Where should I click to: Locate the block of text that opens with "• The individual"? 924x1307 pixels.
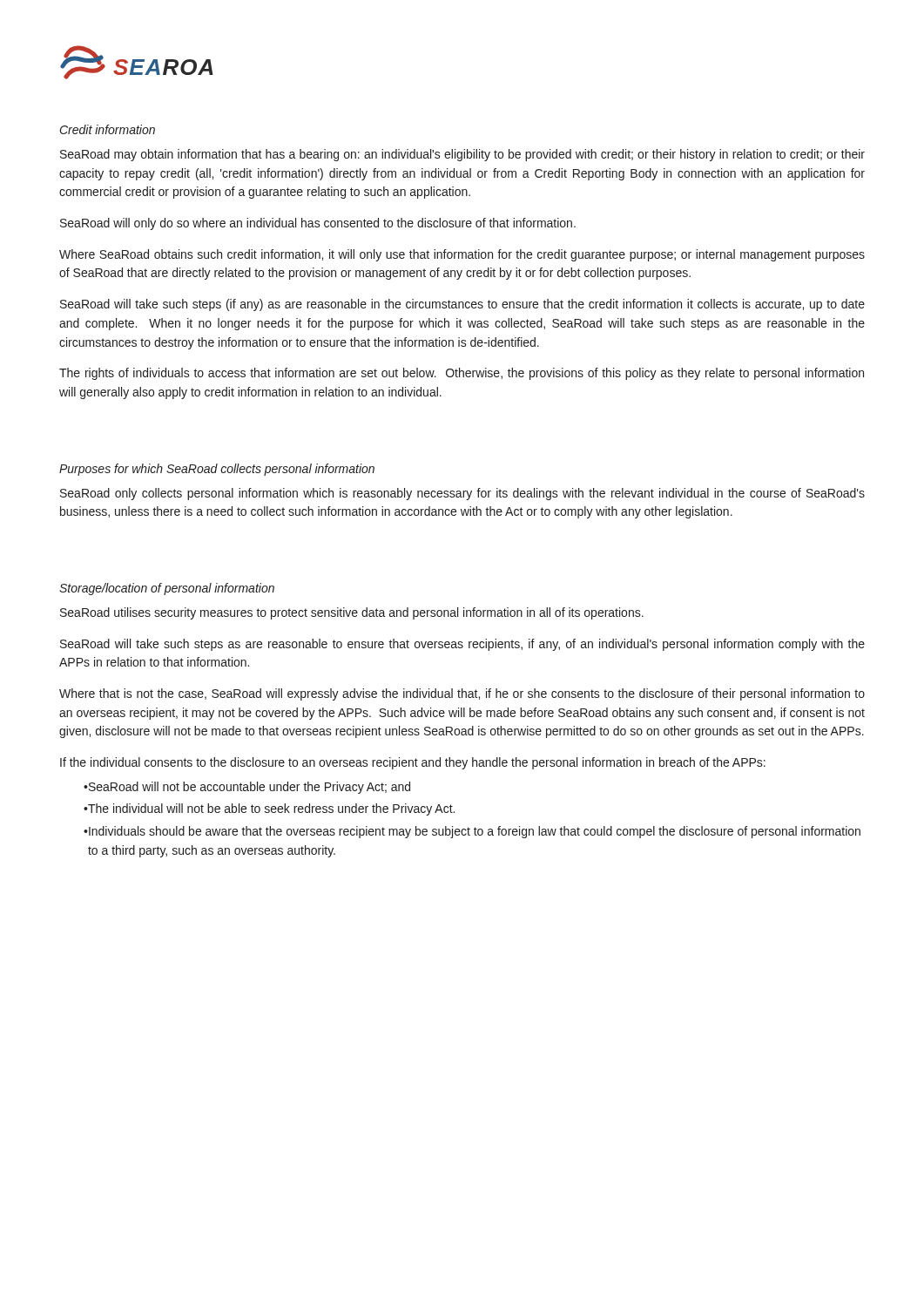click(x=462, y=810)
